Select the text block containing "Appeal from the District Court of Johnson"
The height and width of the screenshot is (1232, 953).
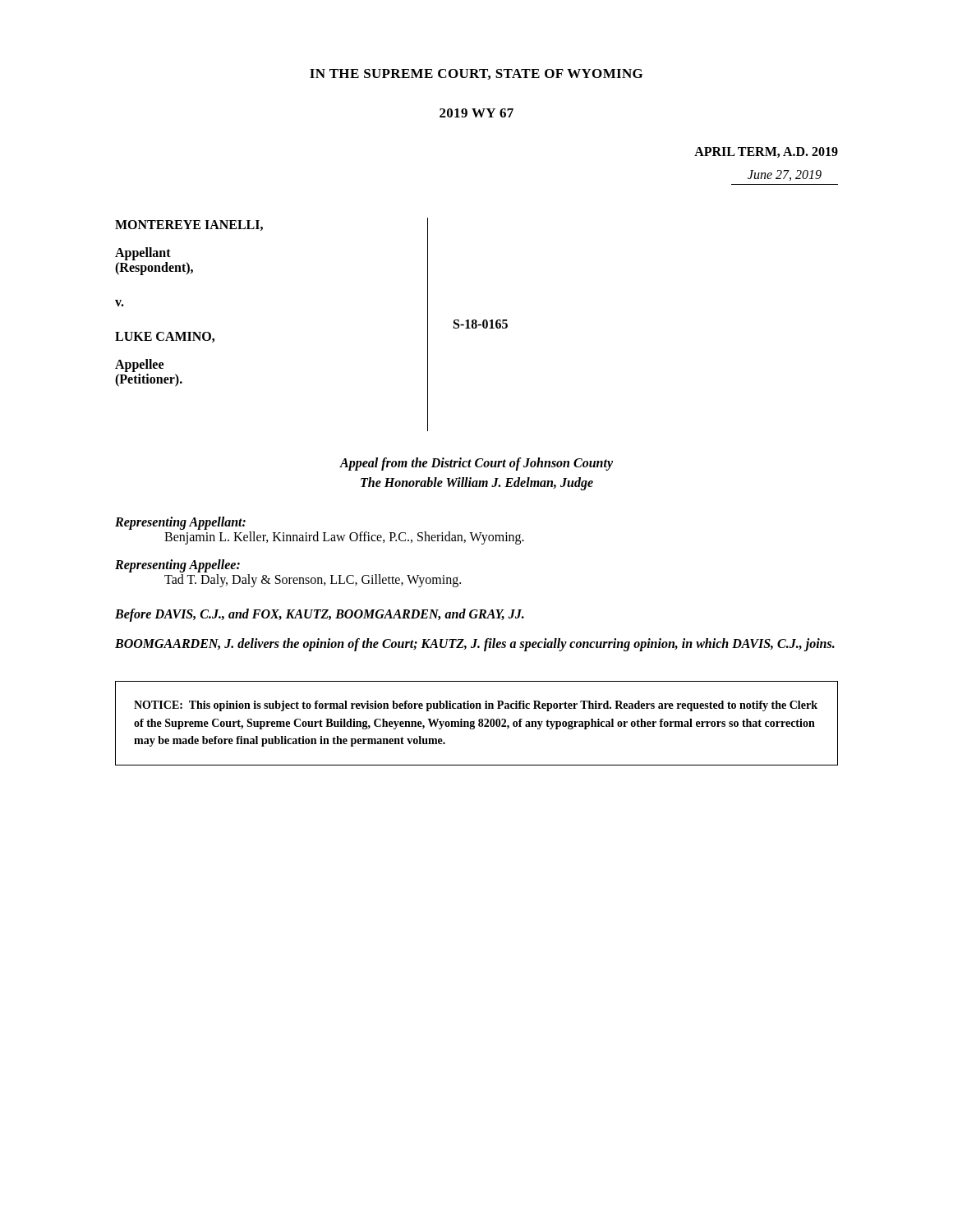click(x=476, y=463)
